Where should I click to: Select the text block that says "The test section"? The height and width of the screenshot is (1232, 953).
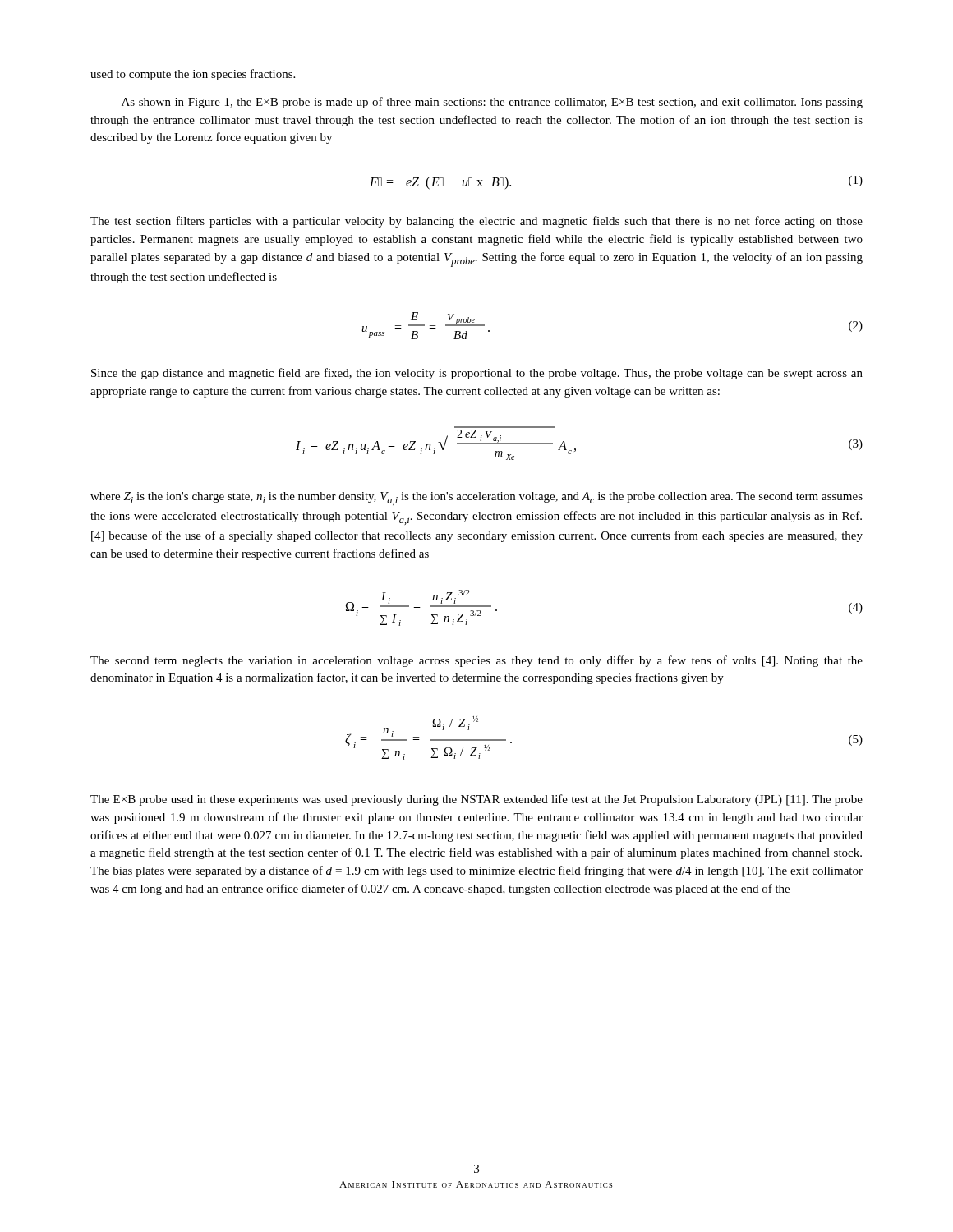[476, 249]
